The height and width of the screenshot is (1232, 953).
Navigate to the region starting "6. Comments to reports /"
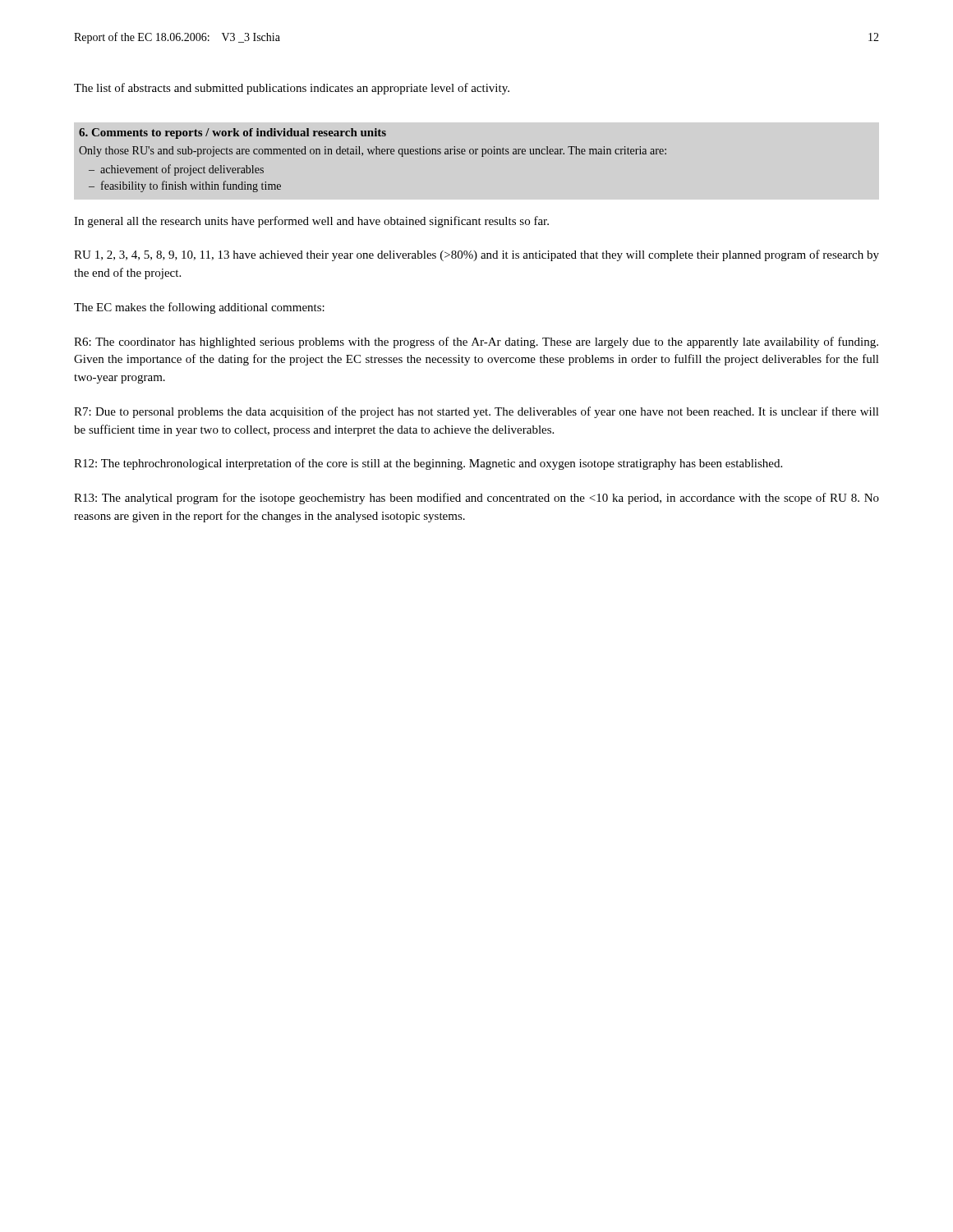233,132
